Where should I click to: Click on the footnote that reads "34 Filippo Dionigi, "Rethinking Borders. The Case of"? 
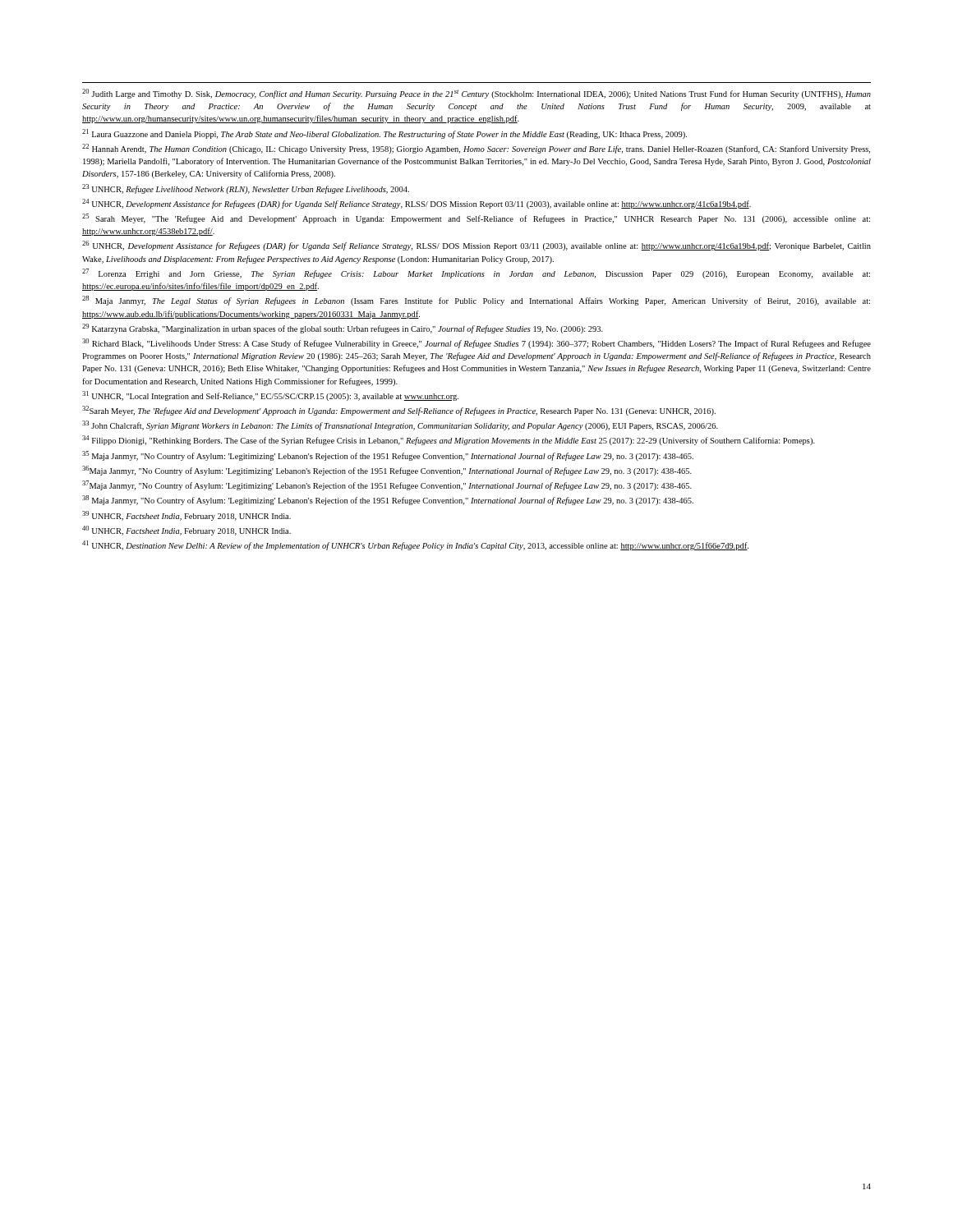[449, 440]
